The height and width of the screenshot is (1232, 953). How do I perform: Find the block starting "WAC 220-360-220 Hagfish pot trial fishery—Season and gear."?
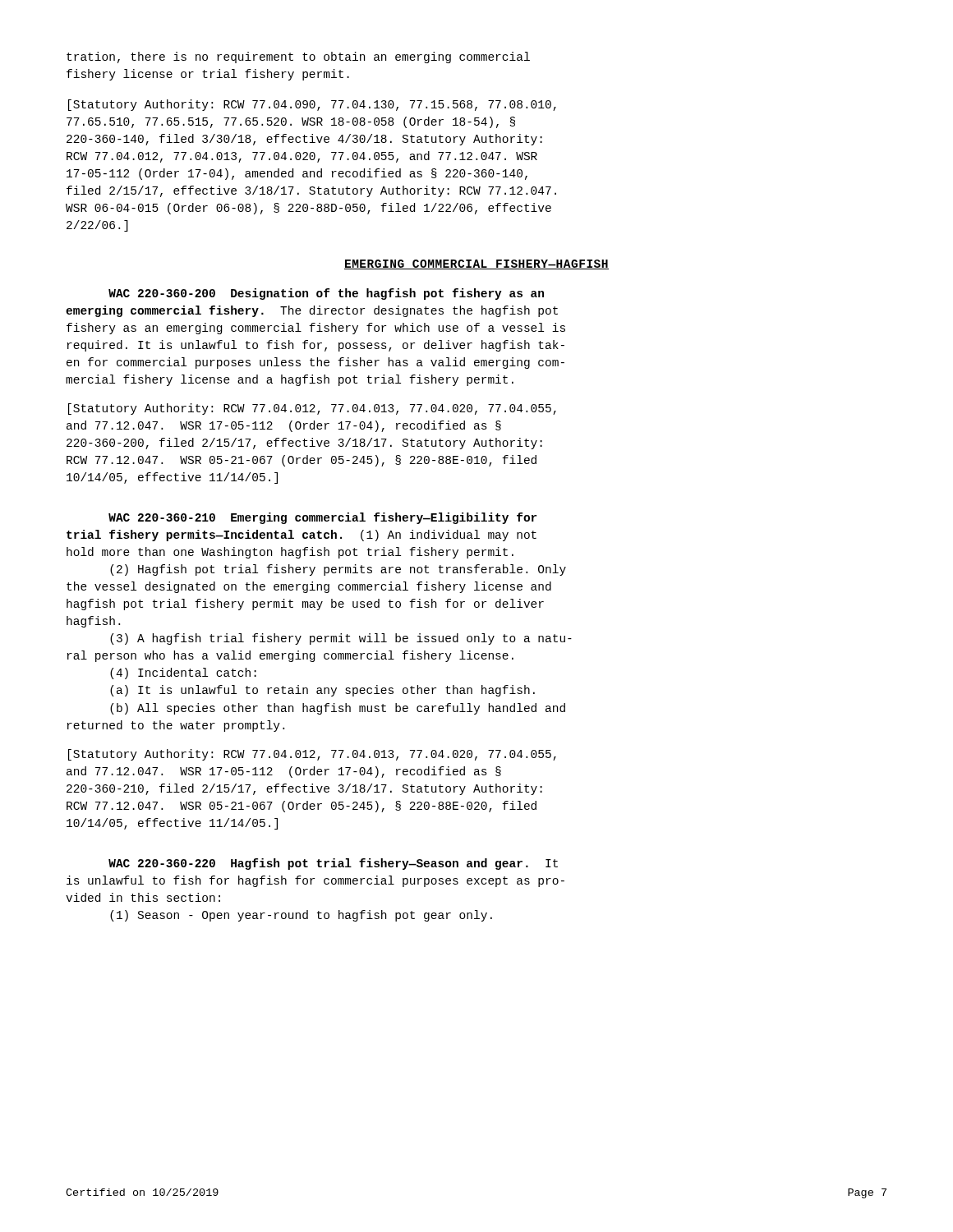click(x=476, y=890)
